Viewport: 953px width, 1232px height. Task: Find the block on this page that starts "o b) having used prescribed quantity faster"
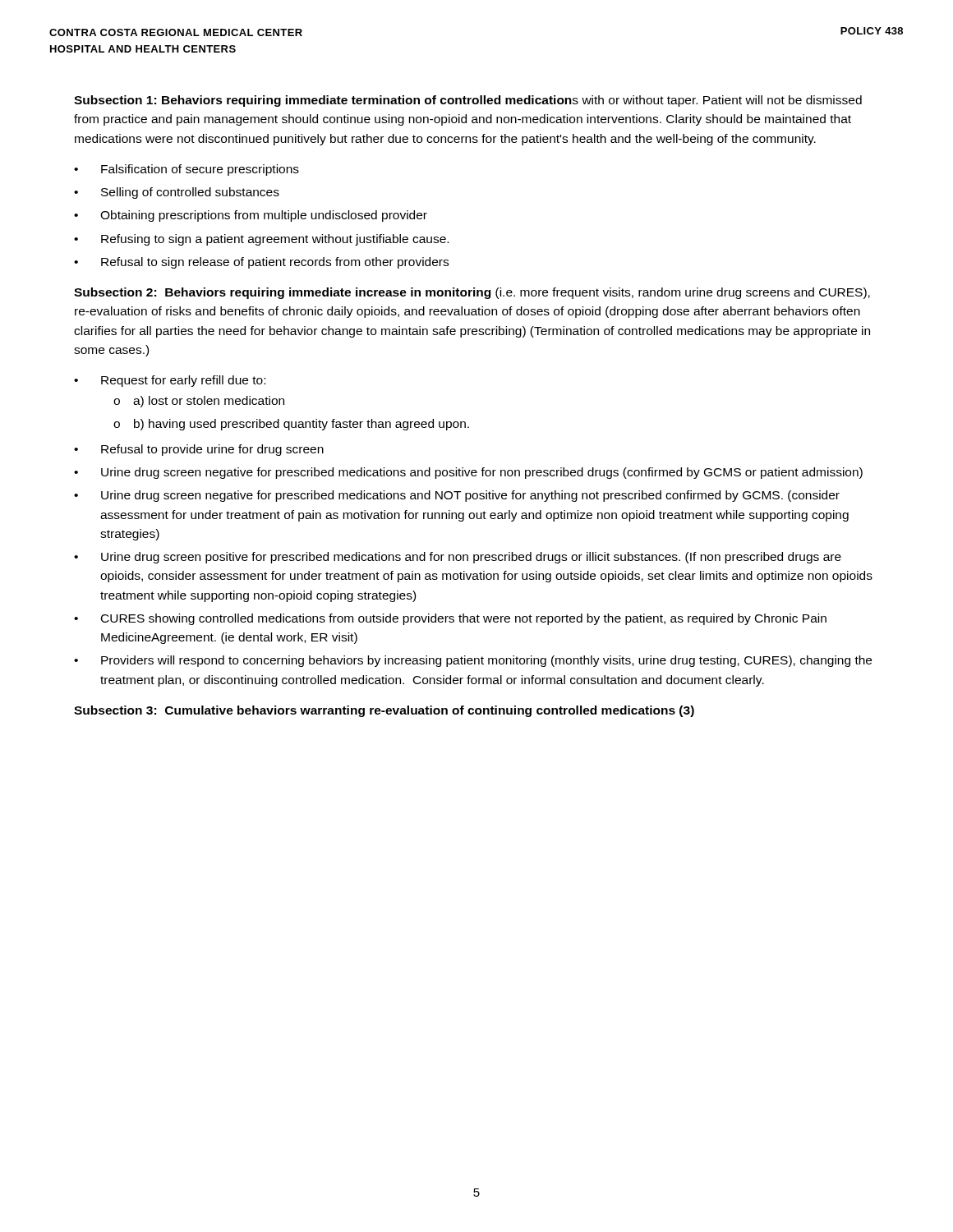[291, 425]
